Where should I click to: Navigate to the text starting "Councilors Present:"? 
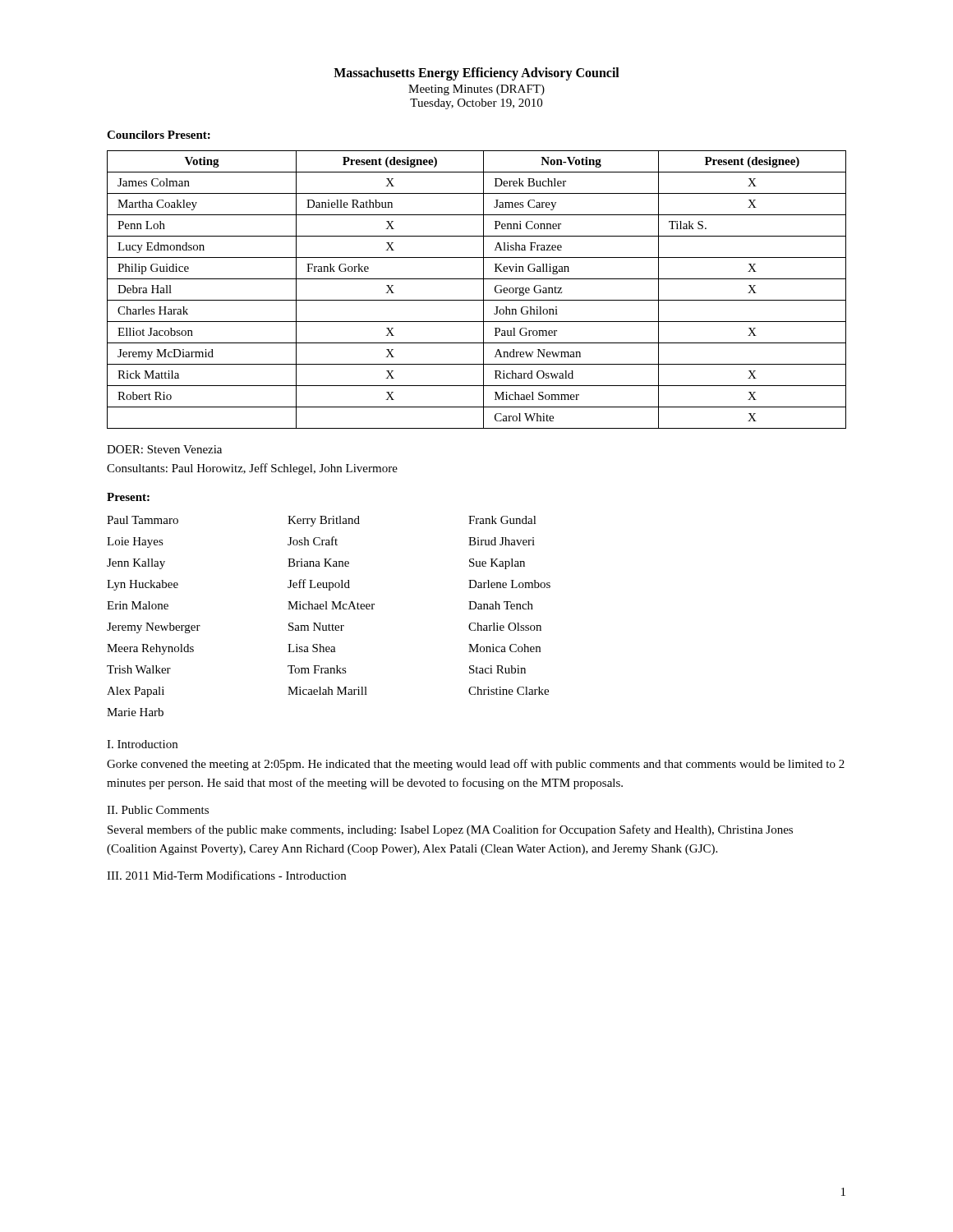159,135
